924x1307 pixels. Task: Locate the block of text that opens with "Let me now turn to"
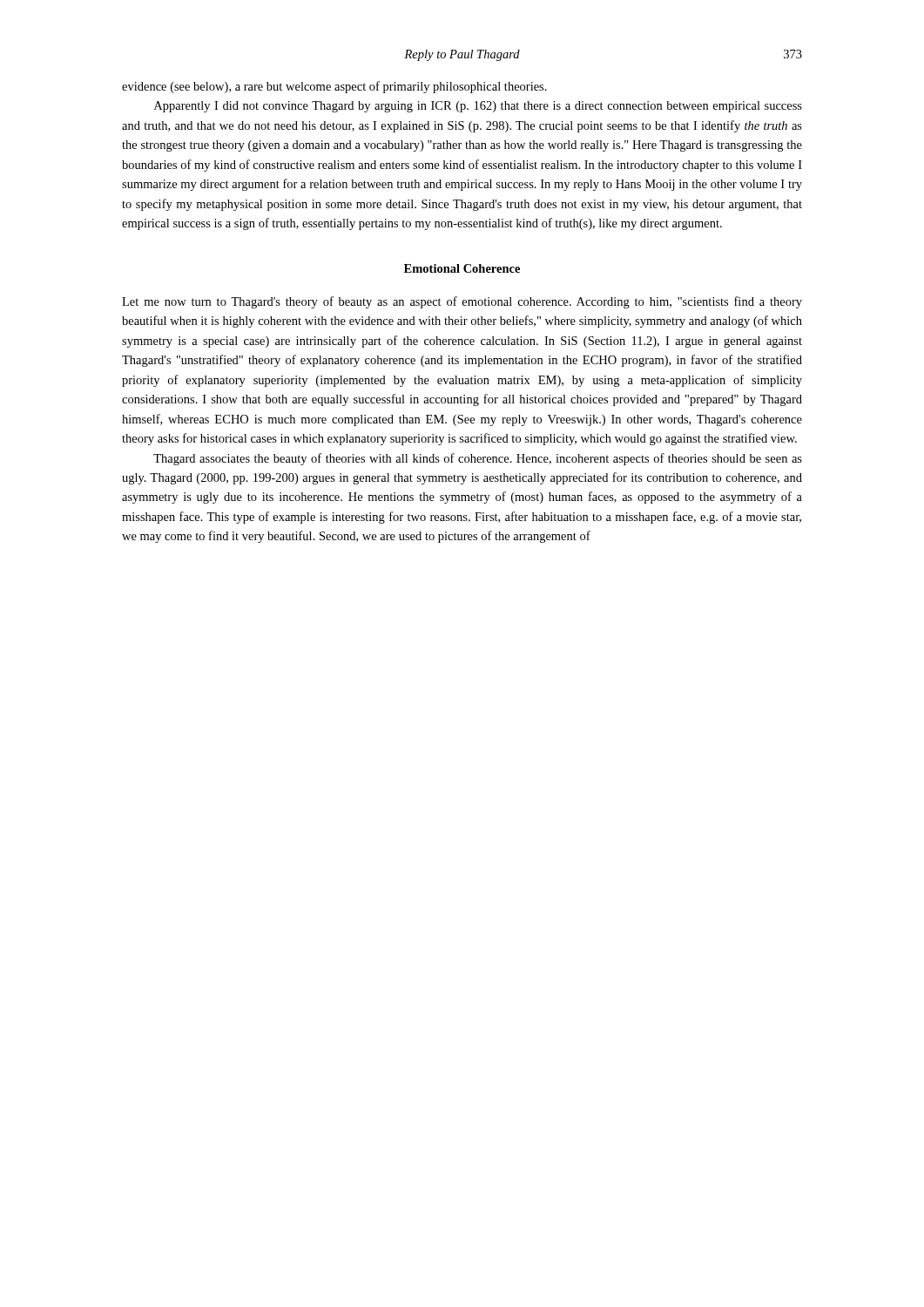(462, 419)
